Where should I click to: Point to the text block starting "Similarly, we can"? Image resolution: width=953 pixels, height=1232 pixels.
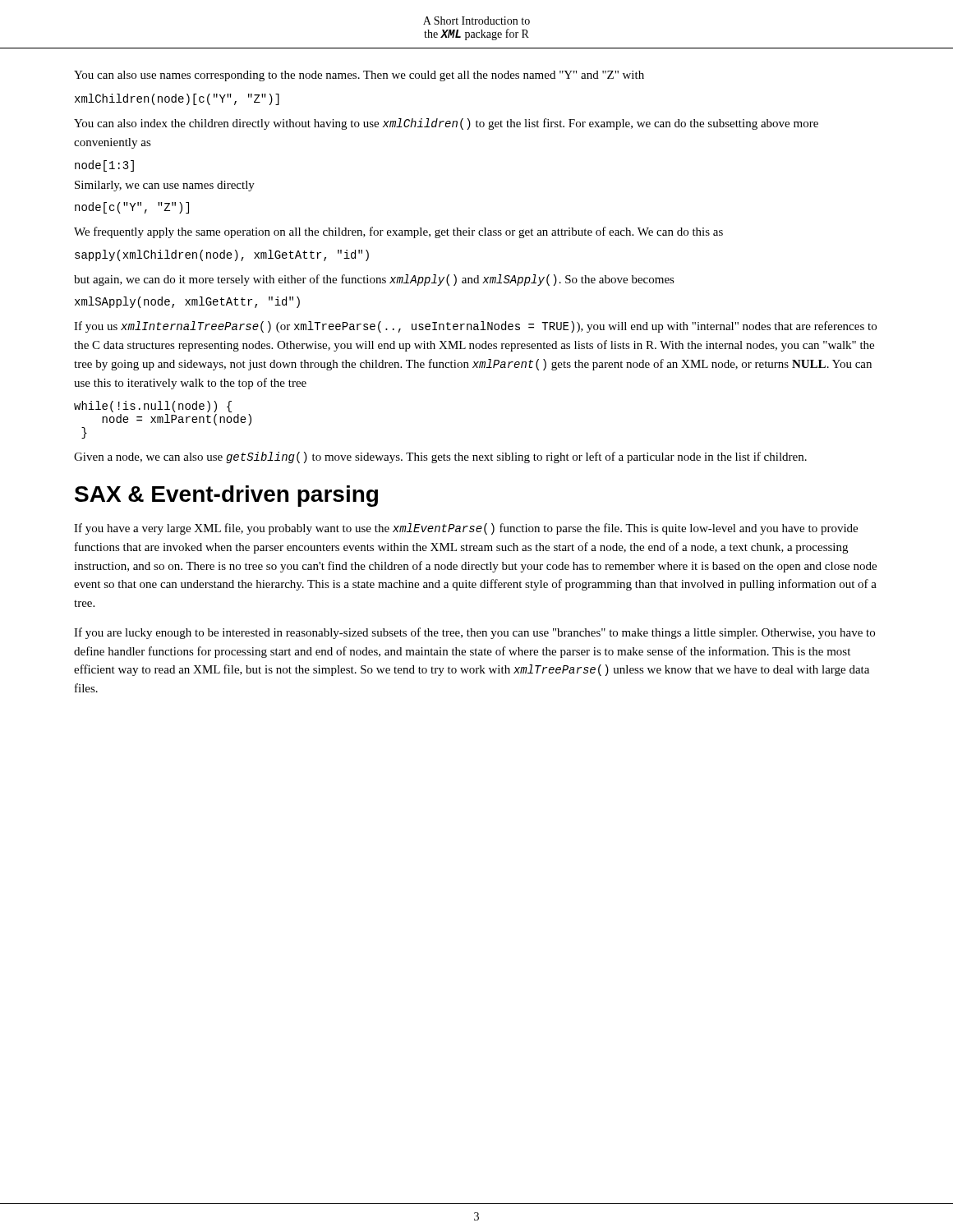[164, 185]
